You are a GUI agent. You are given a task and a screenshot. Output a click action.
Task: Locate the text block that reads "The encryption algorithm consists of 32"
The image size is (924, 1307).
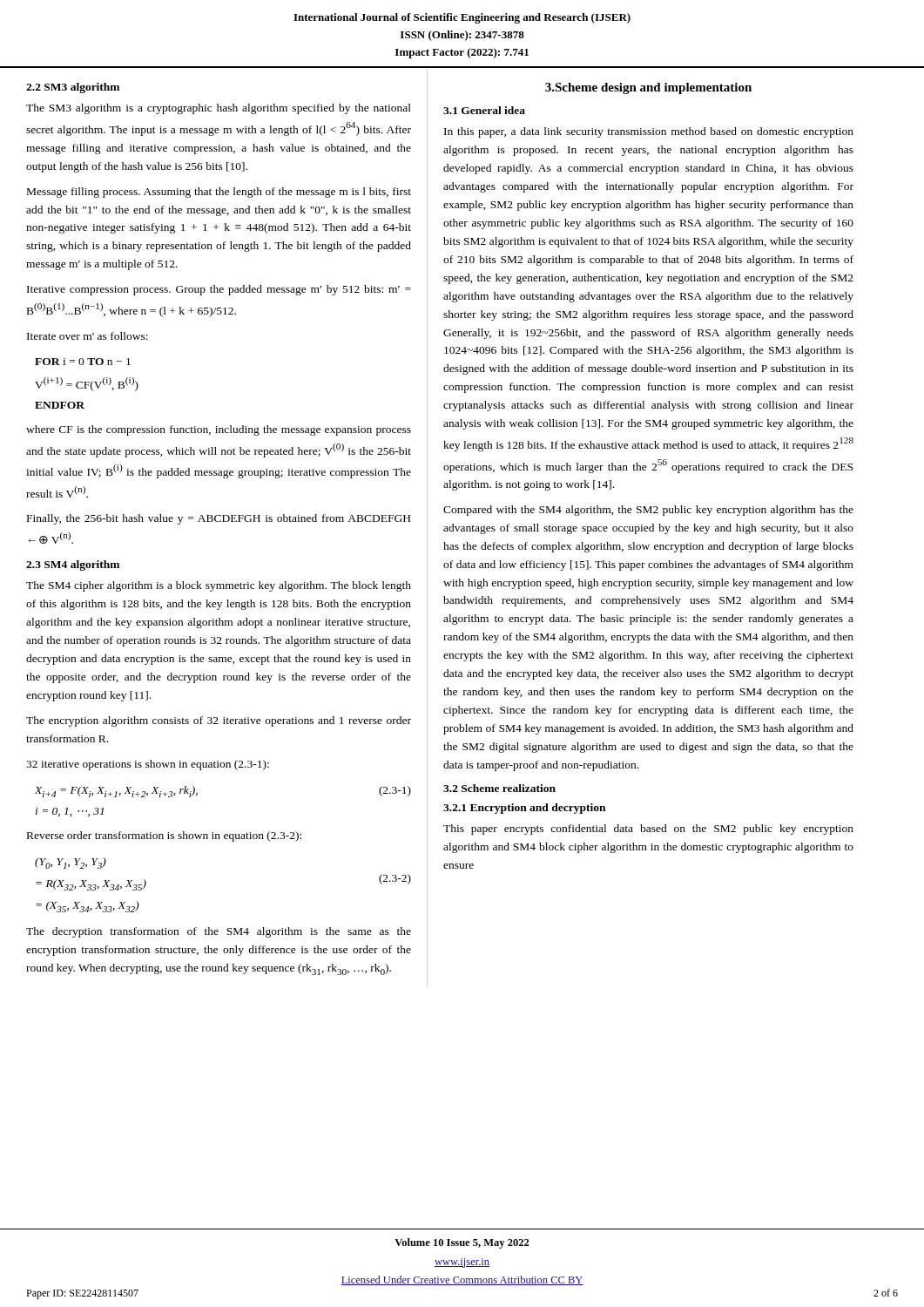219,730
